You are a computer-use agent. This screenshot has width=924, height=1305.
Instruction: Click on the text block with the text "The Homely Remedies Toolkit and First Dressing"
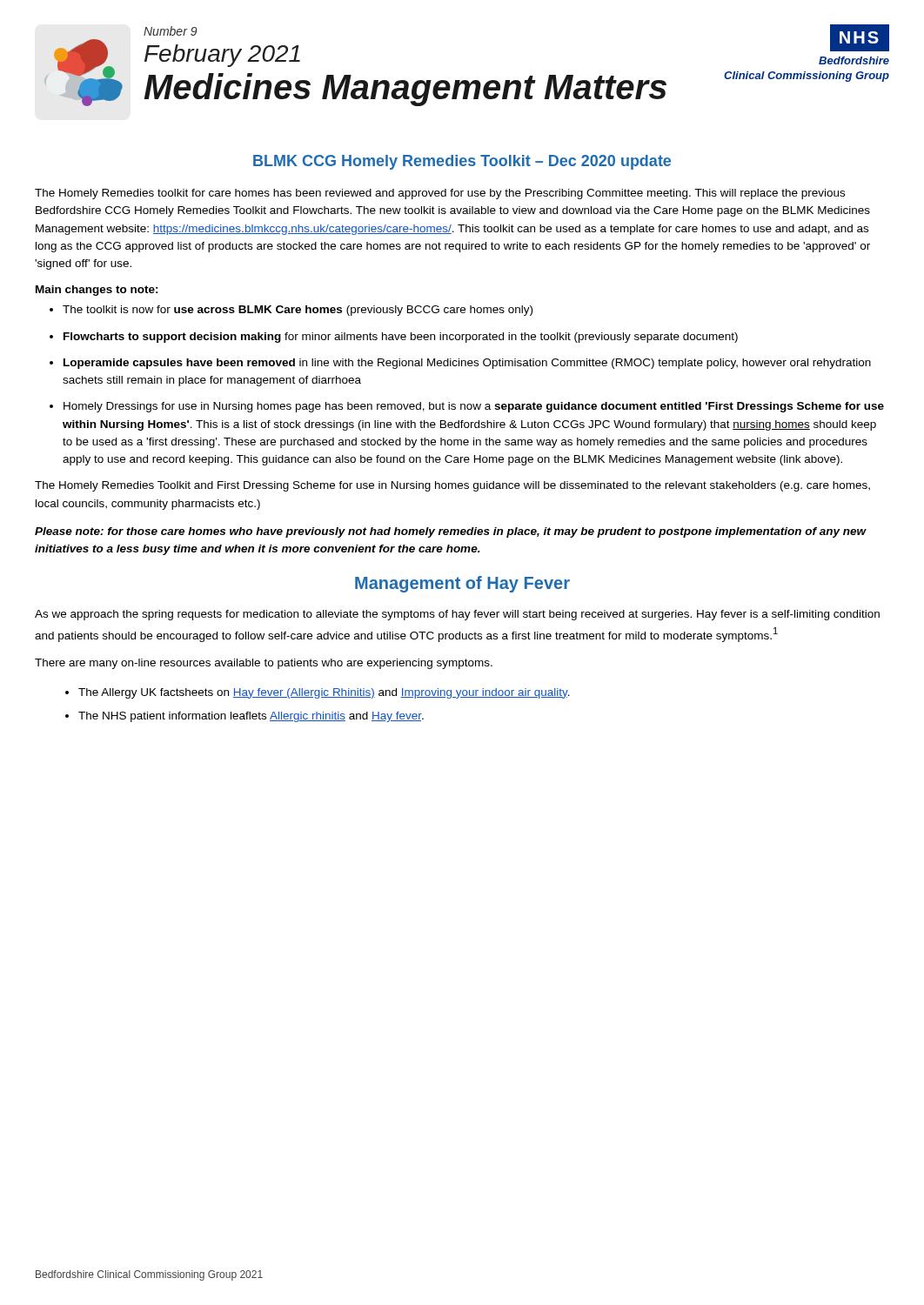tap(462, 495)
